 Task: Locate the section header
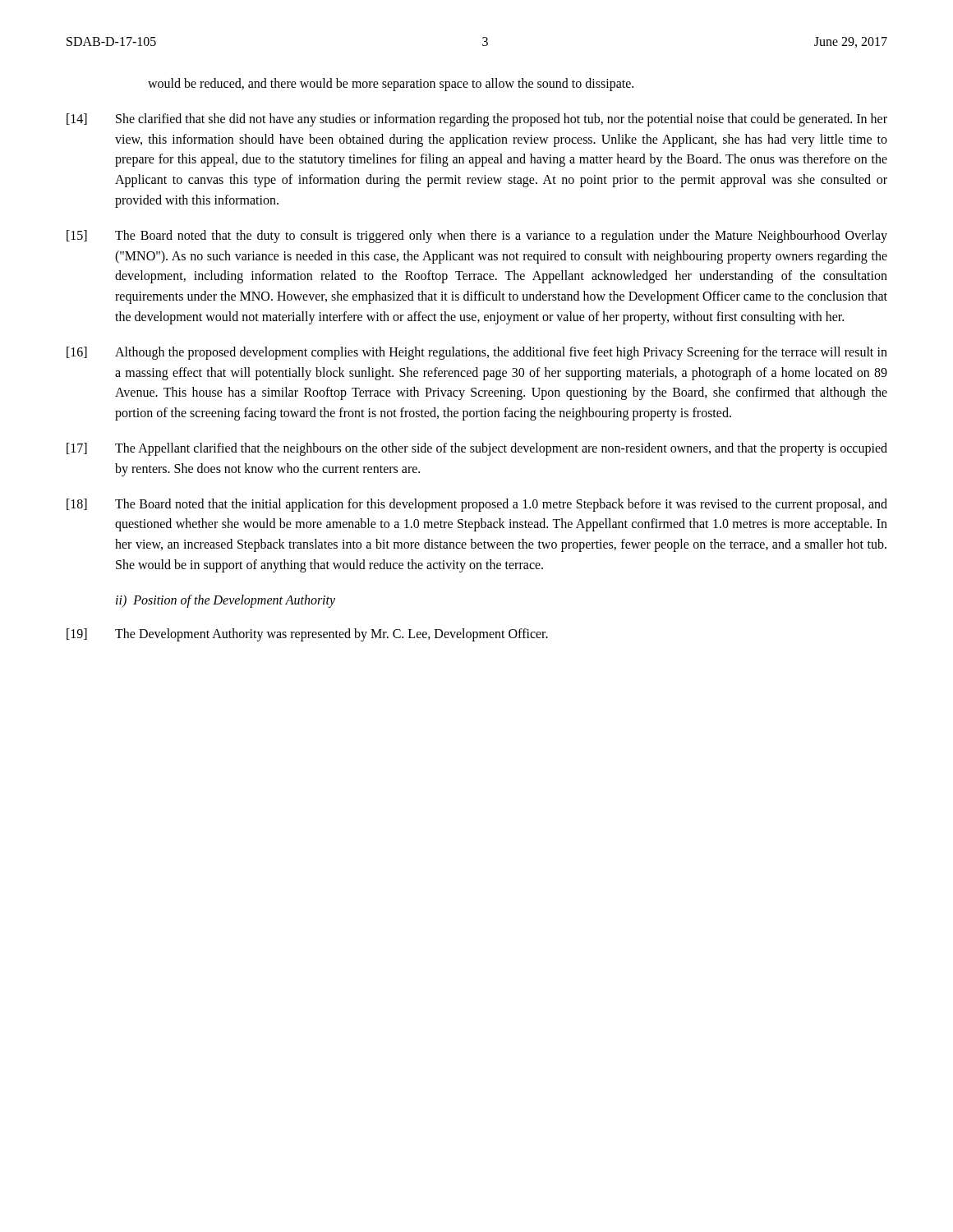pos(225,600)
